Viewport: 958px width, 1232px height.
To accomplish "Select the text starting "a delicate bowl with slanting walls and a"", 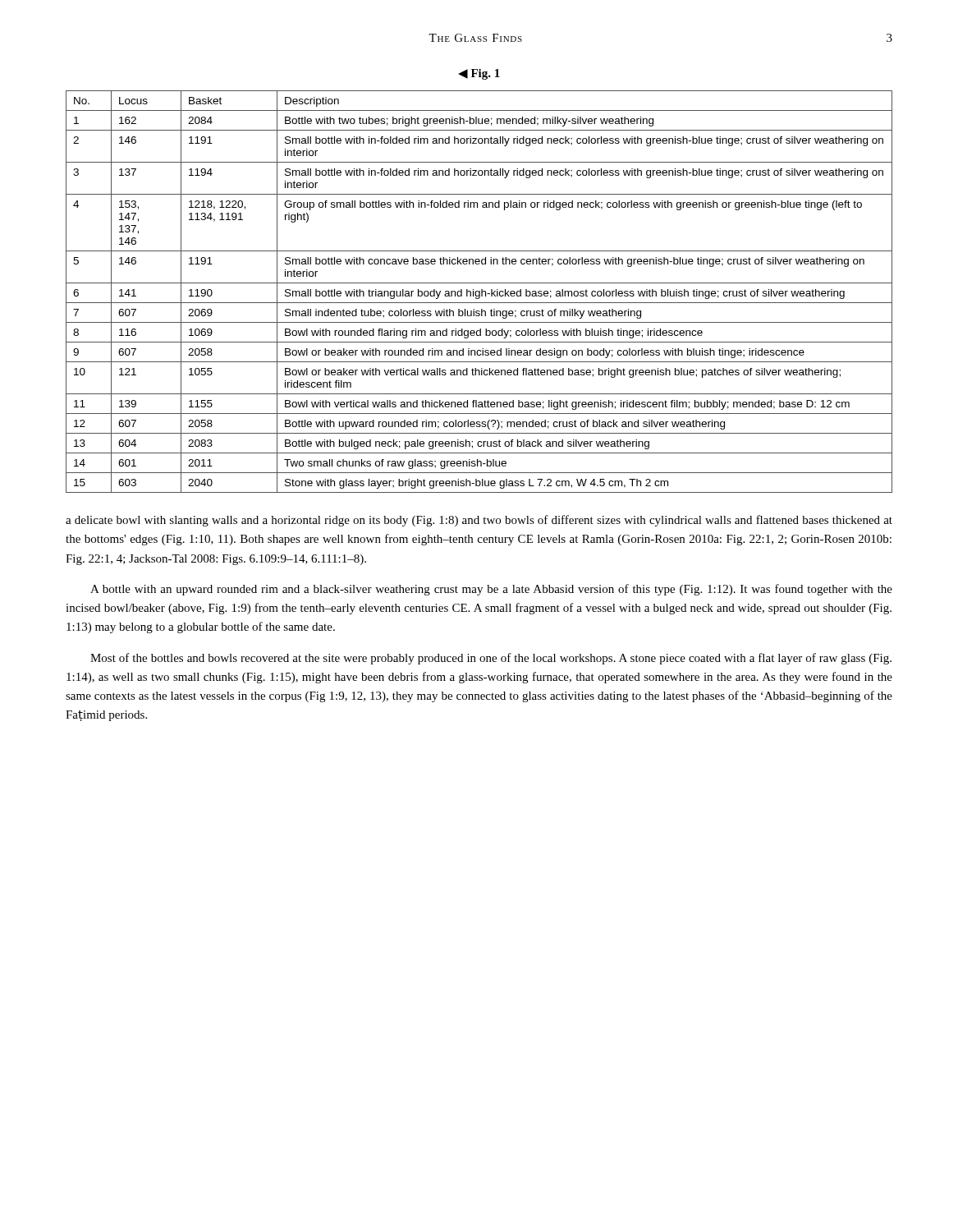I will tap(479, 539).
